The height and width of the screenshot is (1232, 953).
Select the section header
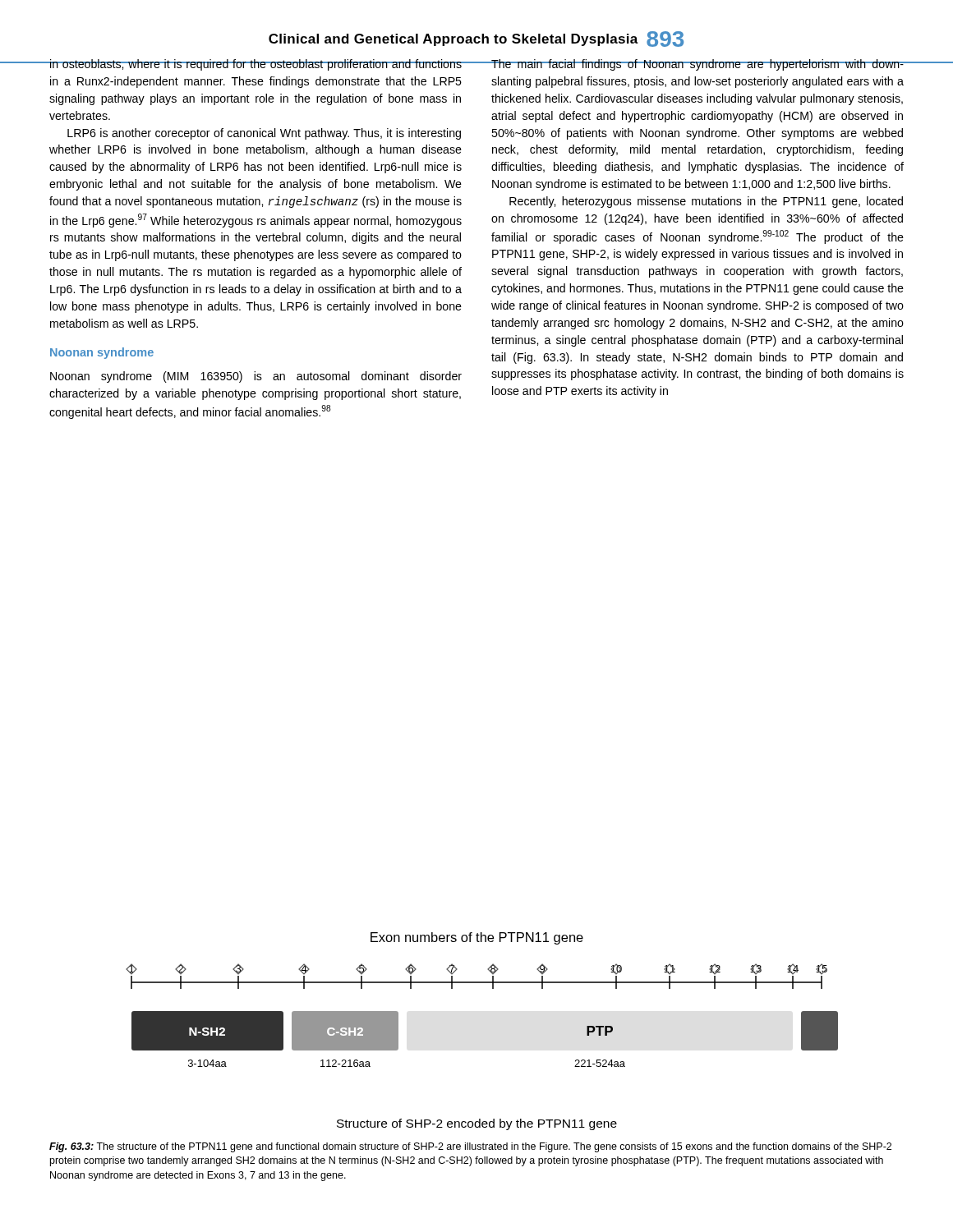click(x=102, y=352)
